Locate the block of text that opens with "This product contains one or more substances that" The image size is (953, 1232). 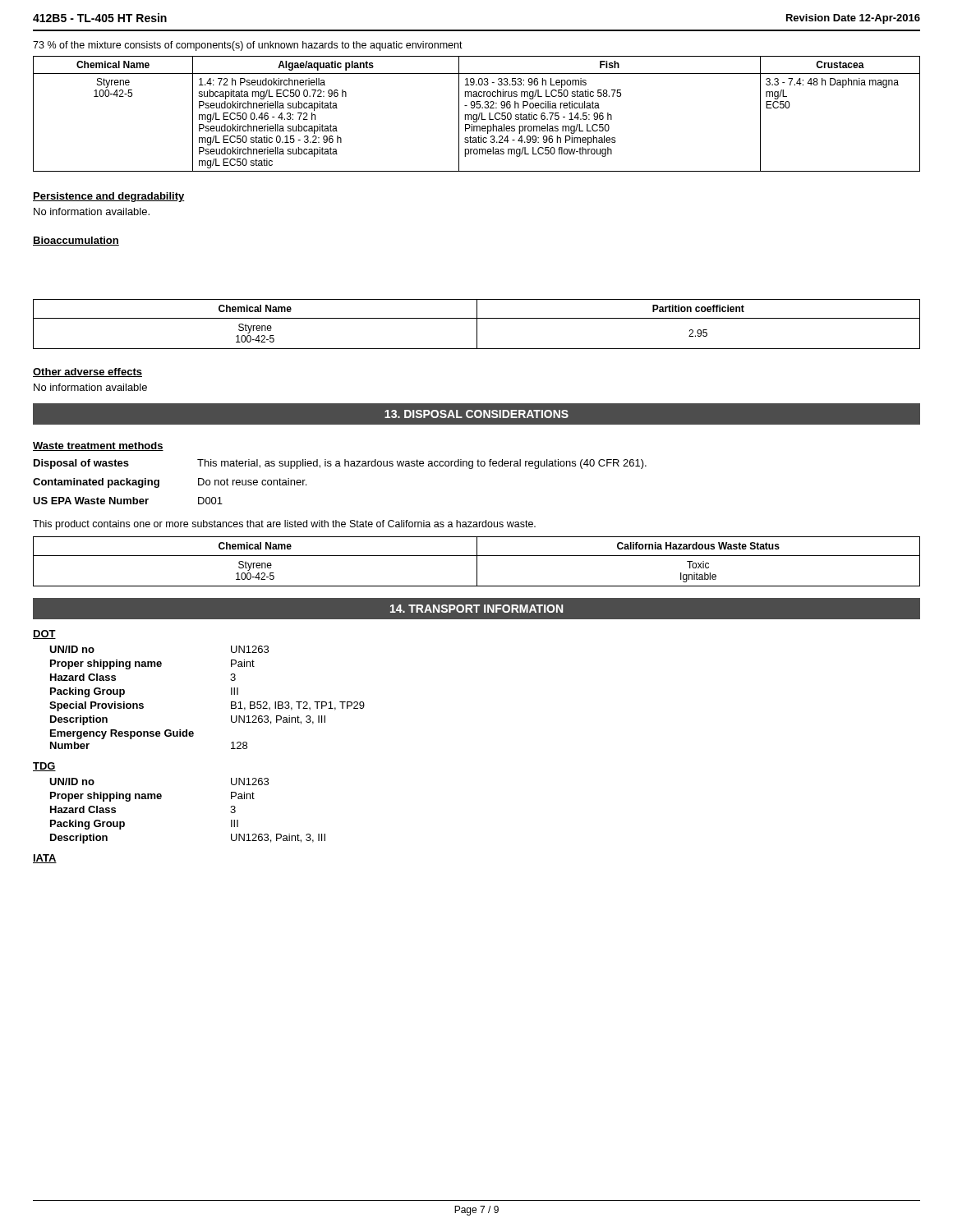coord(285,524)
